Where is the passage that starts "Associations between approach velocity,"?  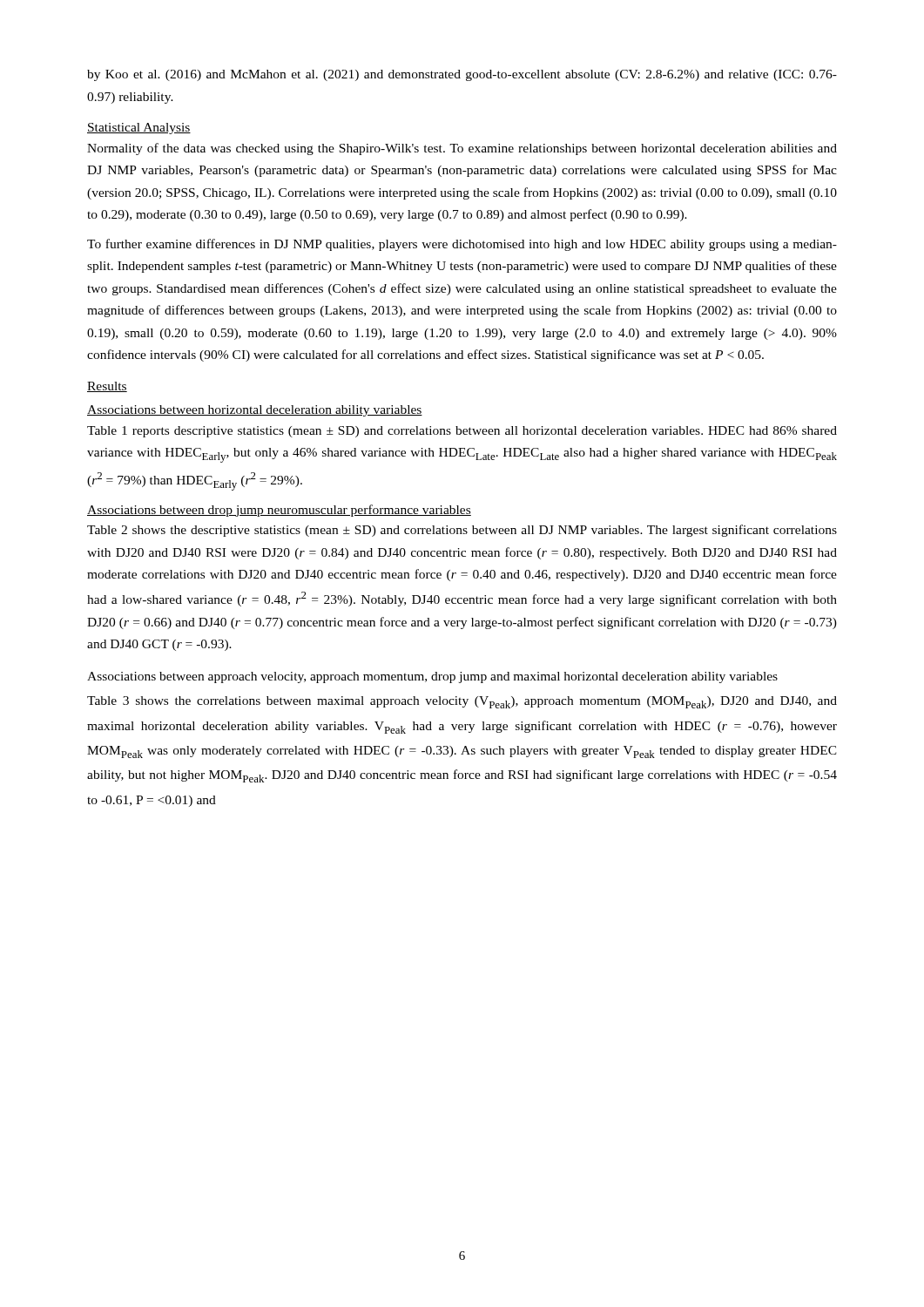click(432, 675)
